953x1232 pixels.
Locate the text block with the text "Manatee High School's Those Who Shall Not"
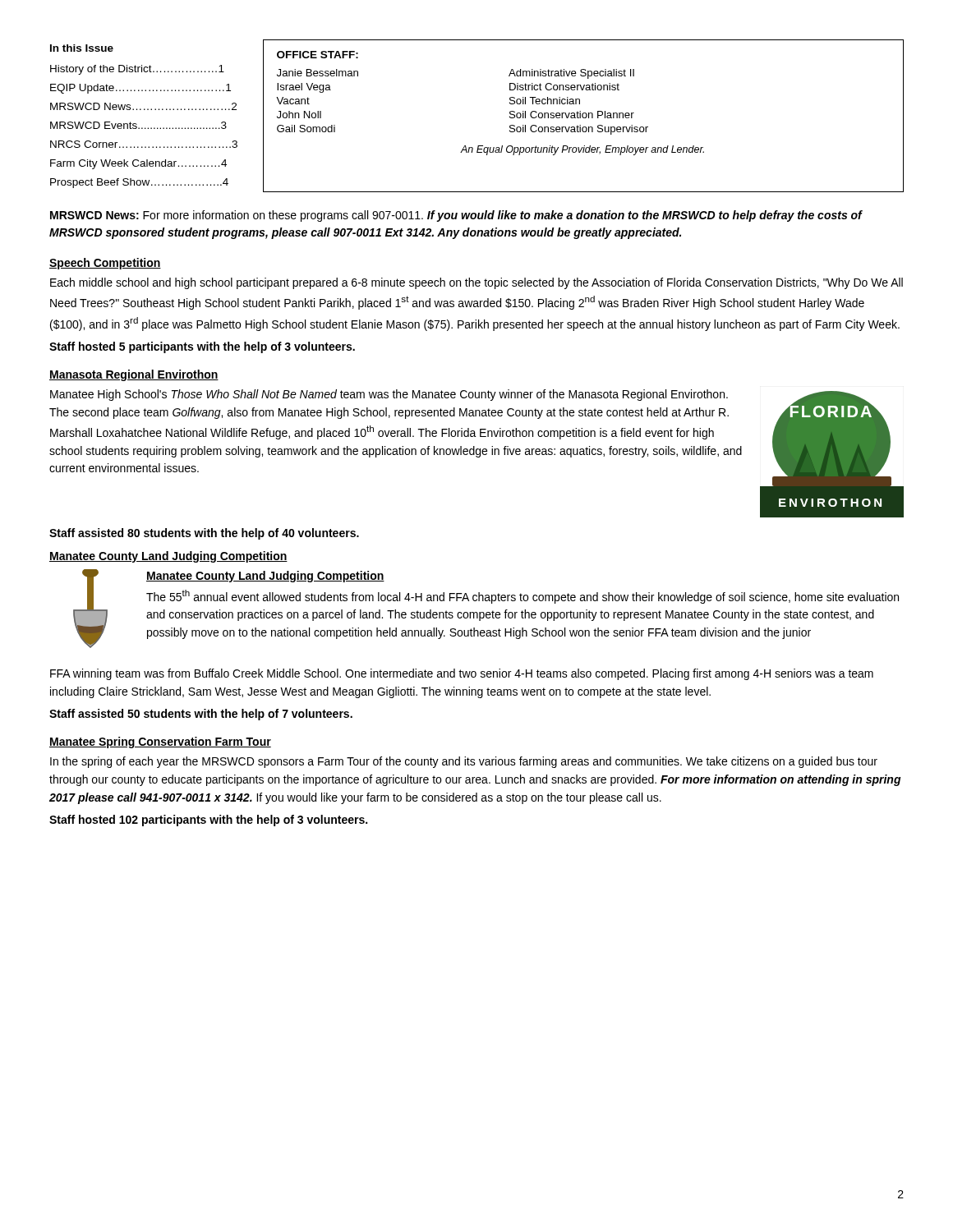(396, 431)
